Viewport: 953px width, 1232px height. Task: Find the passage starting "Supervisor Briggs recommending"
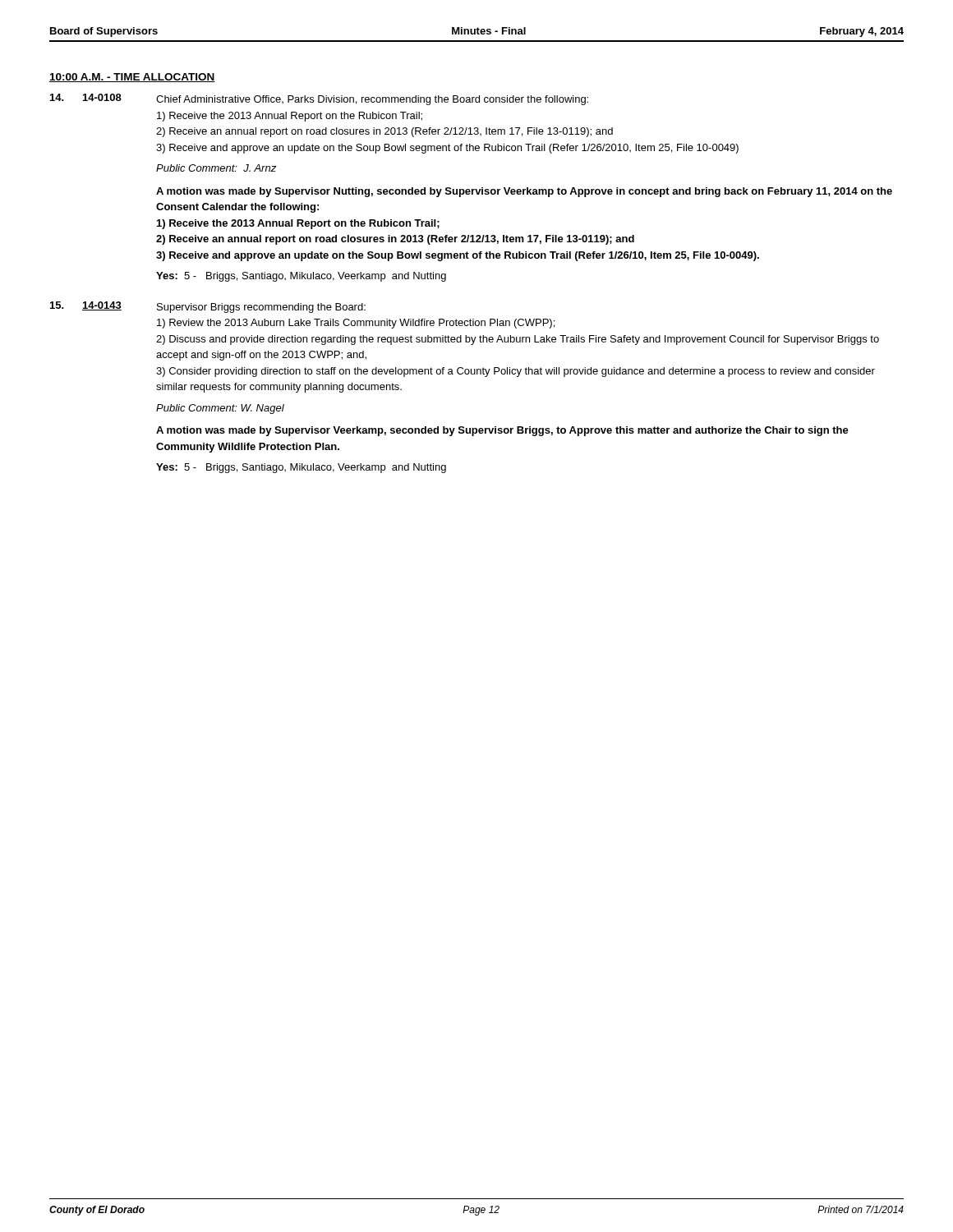pos(530,347)
